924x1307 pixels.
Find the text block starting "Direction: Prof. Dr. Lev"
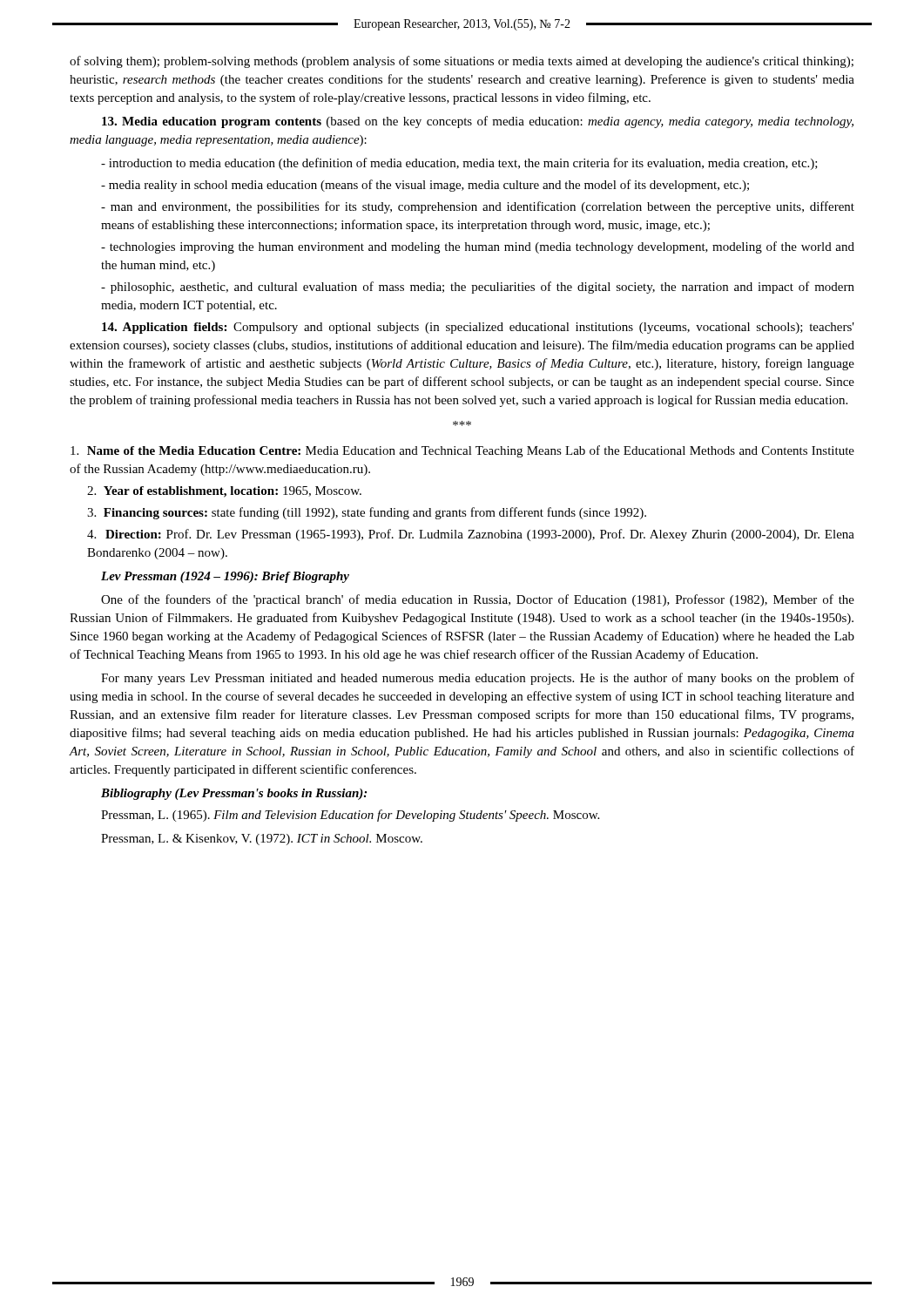point(471,544)
